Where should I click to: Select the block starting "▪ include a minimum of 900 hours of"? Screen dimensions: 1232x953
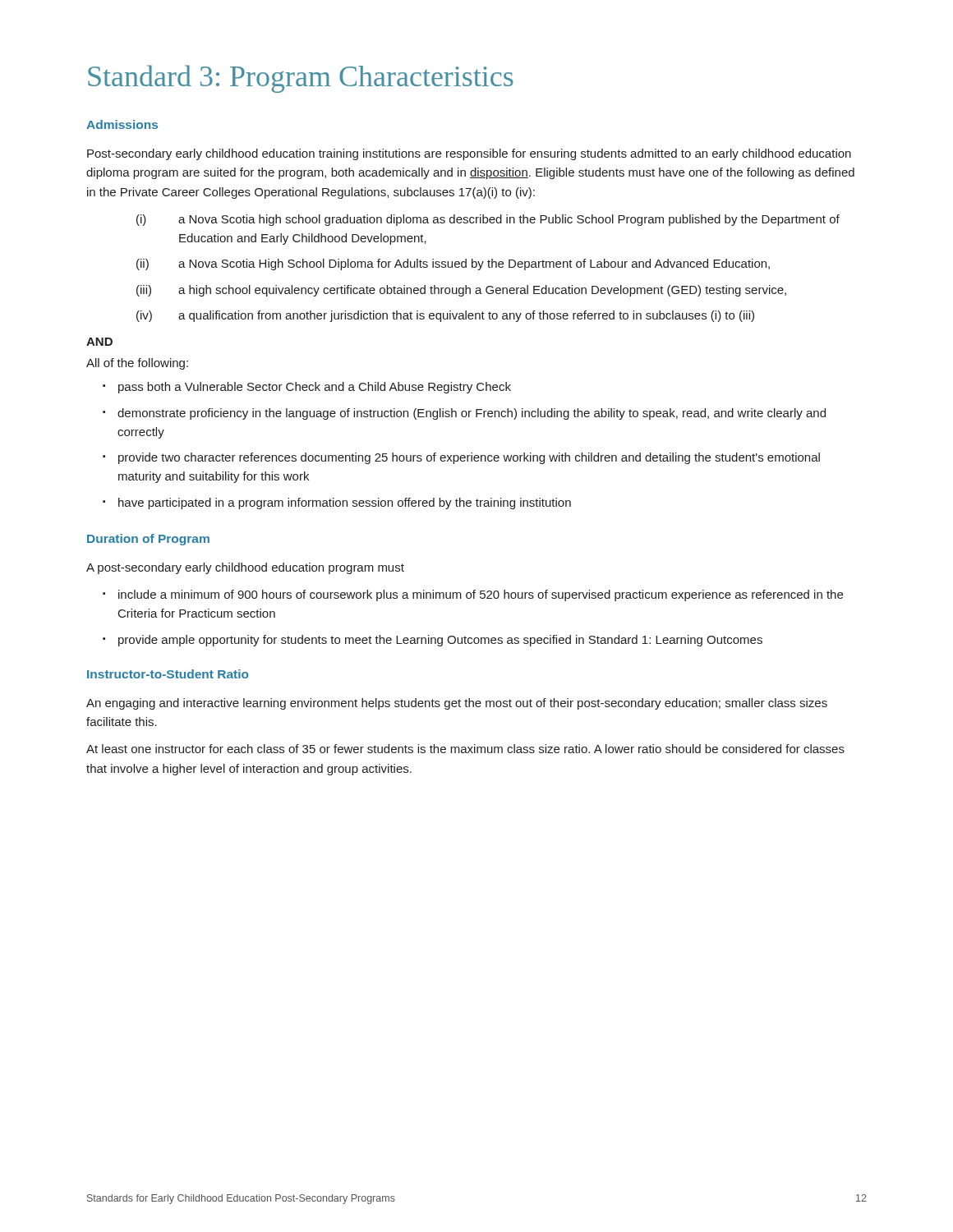pos(476,604)
